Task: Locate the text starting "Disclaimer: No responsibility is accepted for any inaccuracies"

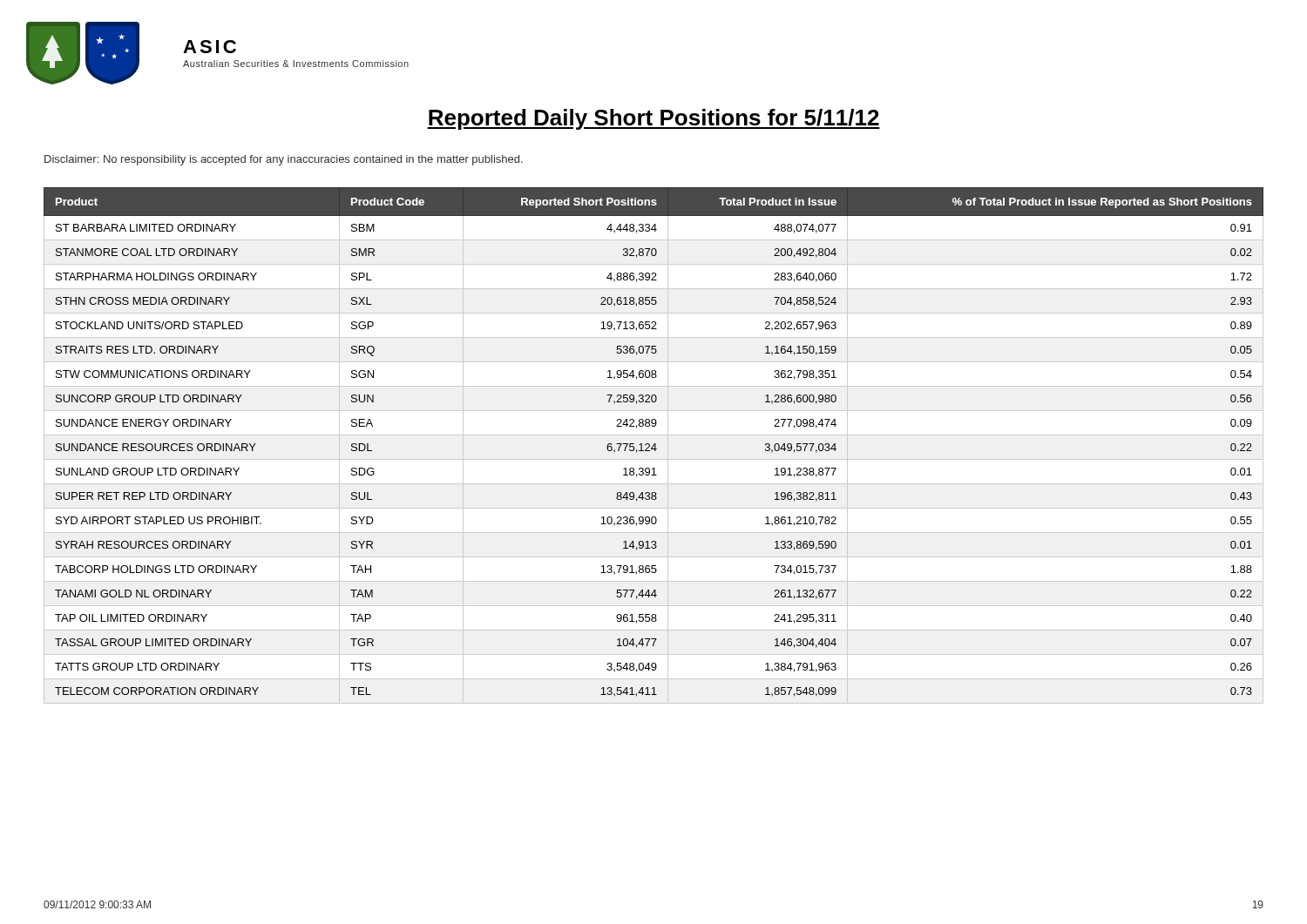Action: (283, 159)
